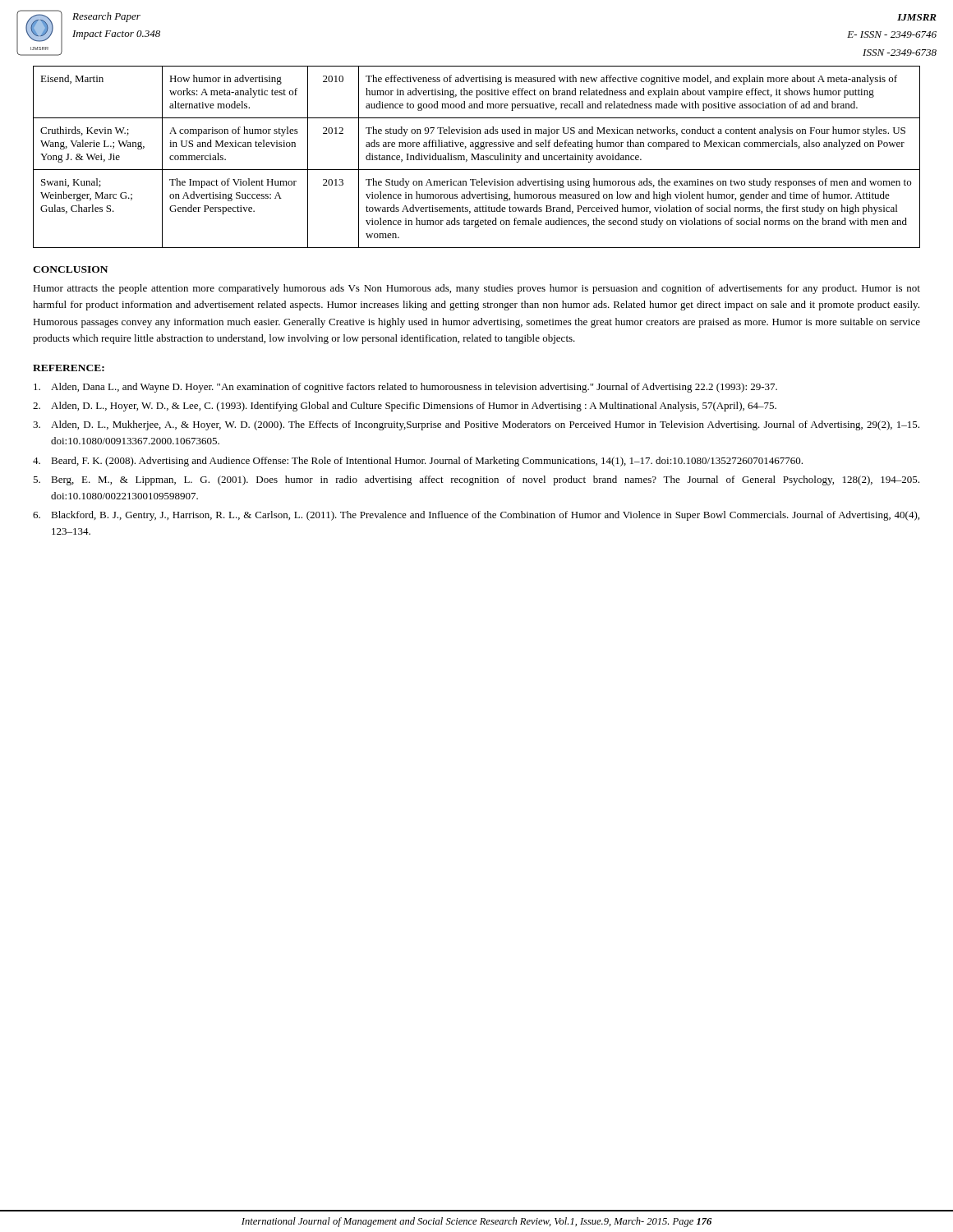The height and width of the screenshot is (1232, 953).
Task: Find the element starting "5. Berg, E."
Action: click(x=476, y=488)
